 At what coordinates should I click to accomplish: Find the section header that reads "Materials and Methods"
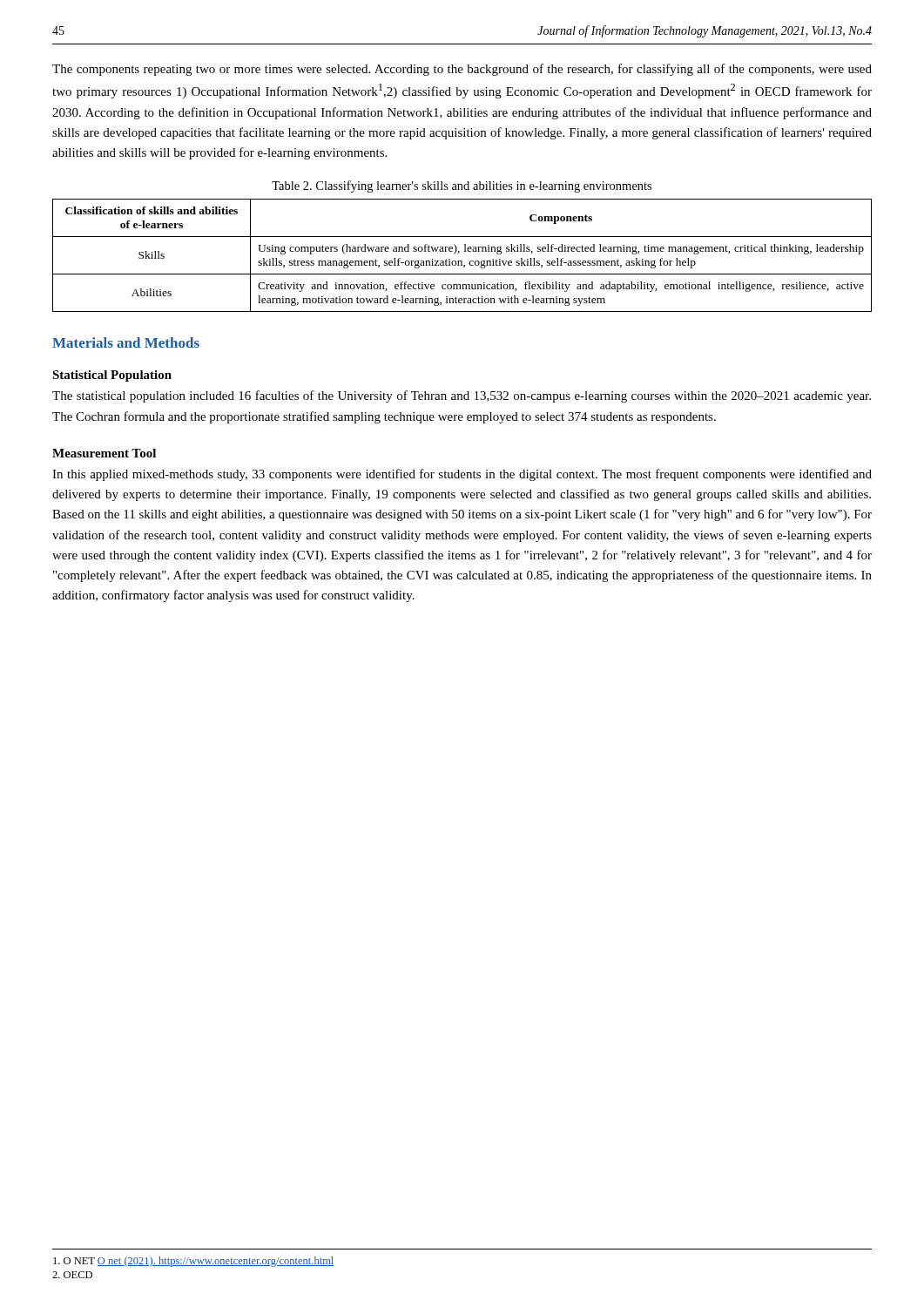tap(126, 343)
